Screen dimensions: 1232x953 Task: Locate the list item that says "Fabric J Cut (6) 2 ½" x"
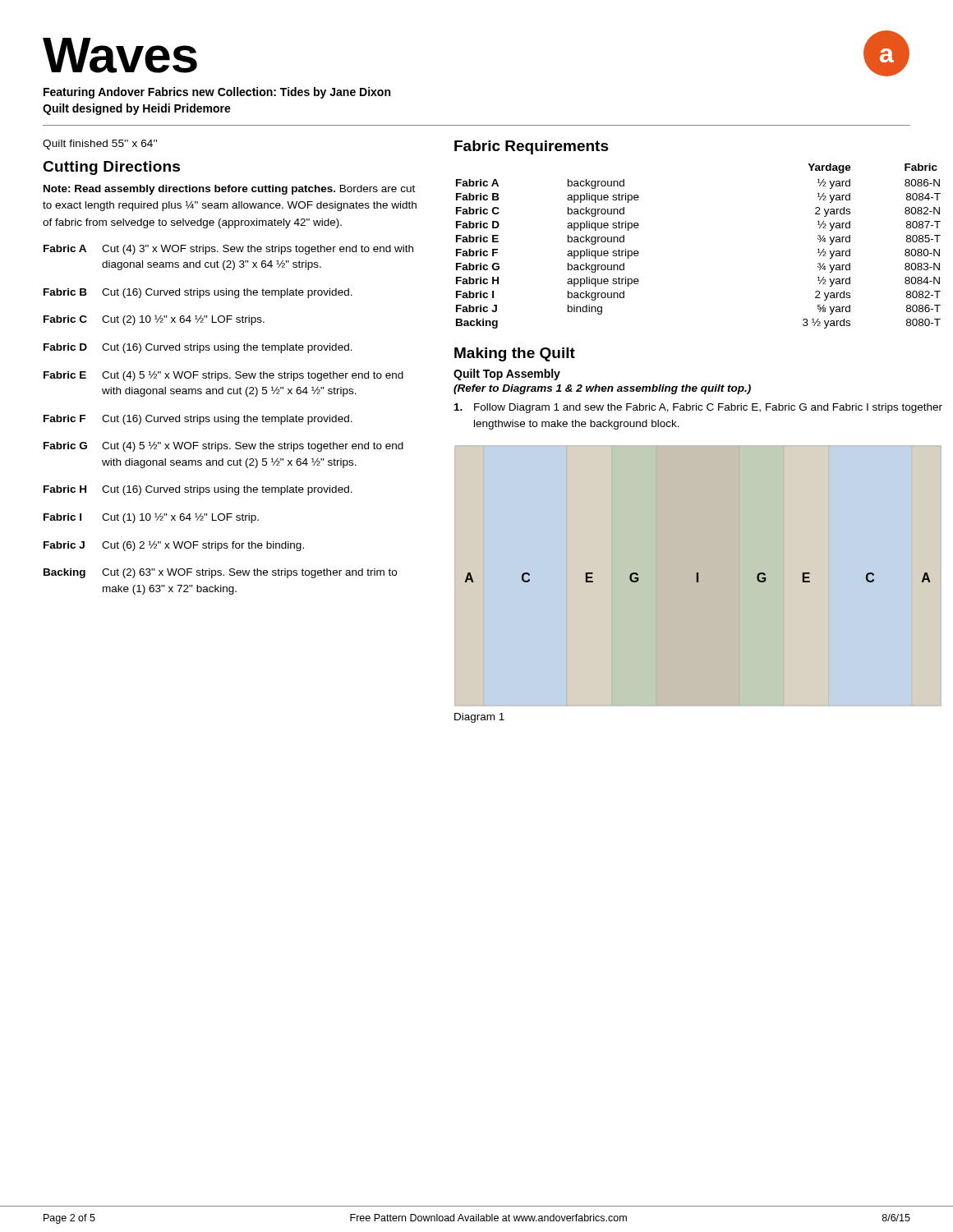232,545
